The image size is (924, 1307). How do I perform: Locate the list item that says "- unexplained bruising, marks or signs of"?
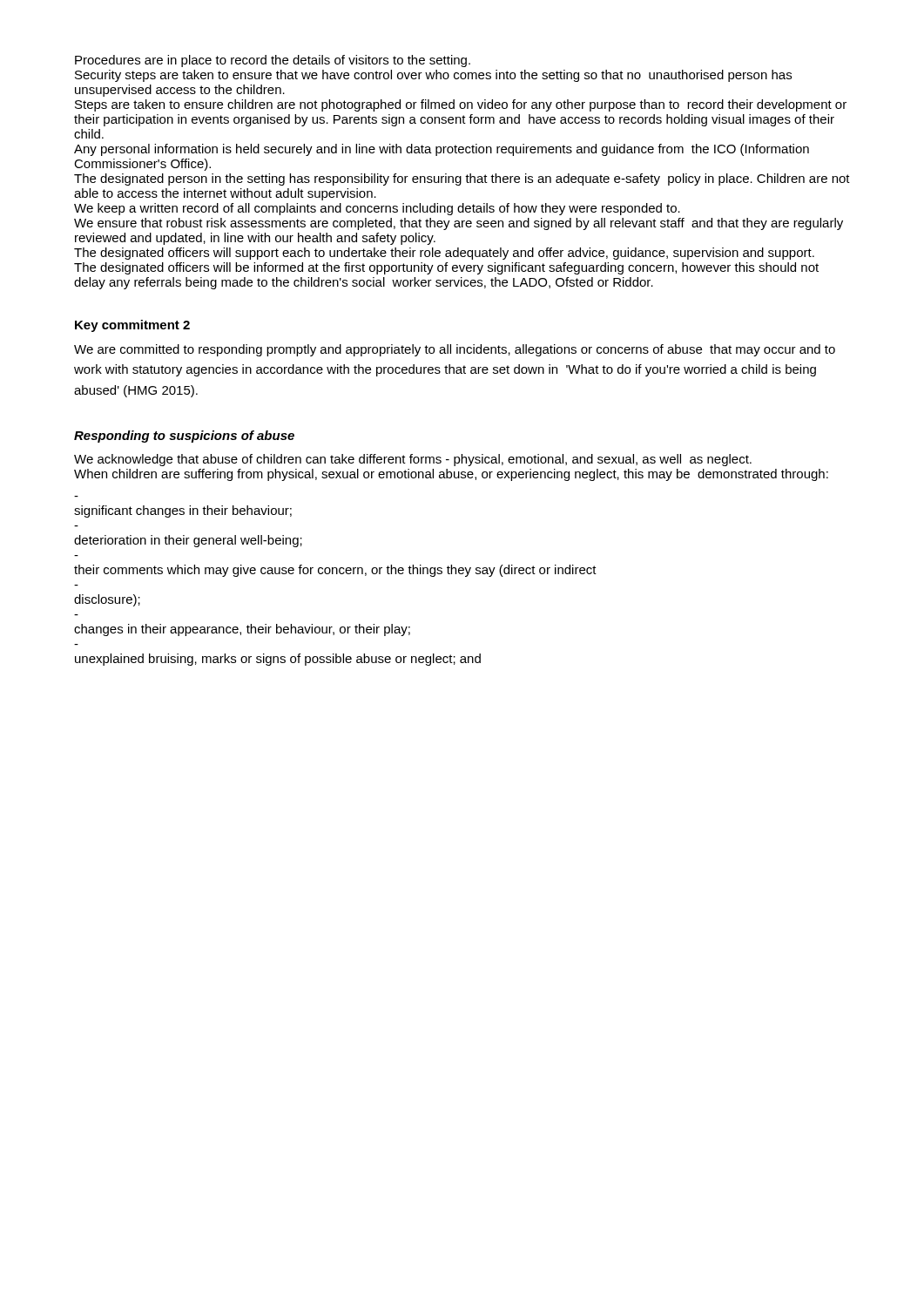(x=462, y=651)
